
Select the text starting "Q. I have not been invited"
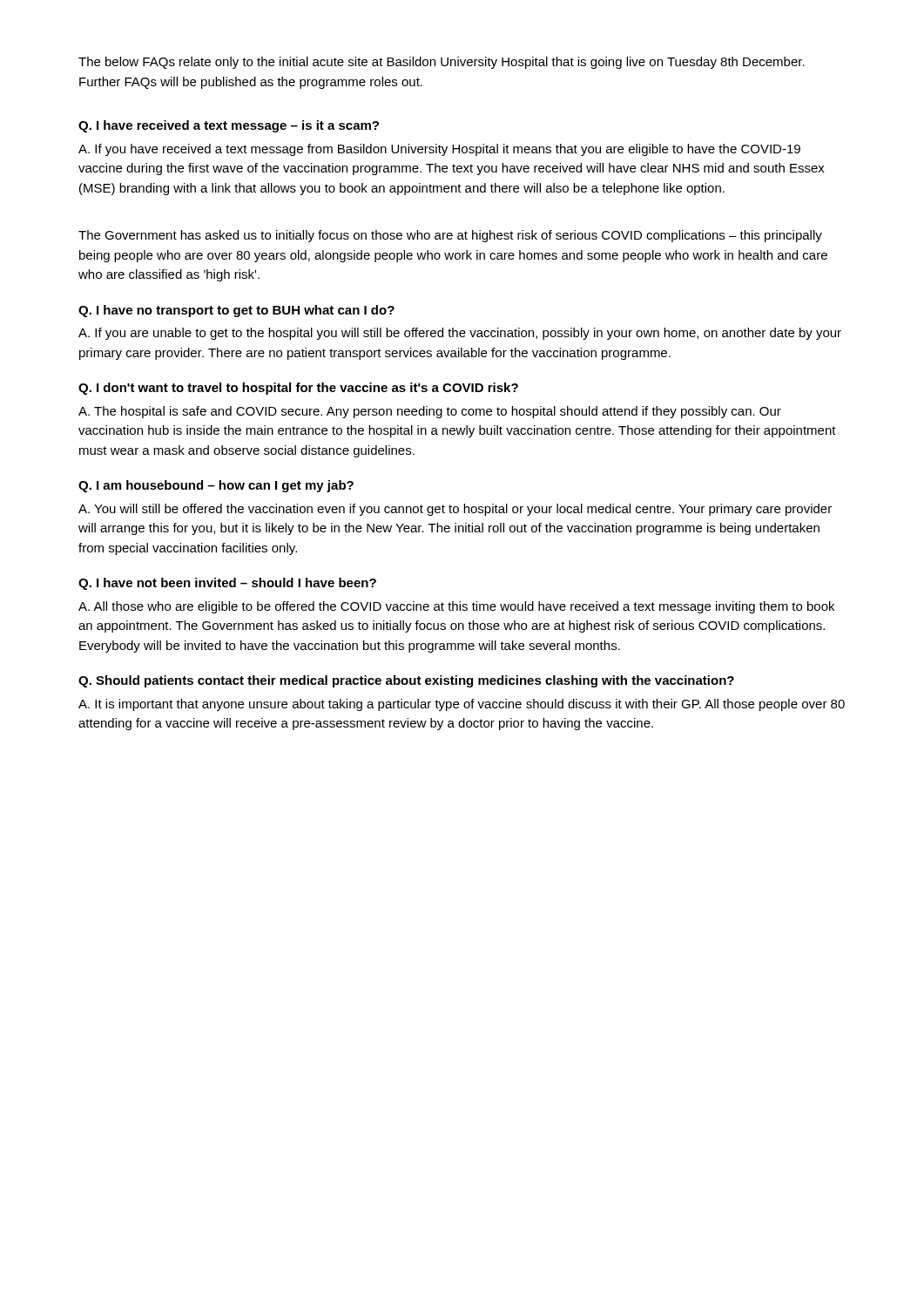[x=228, y=582]
